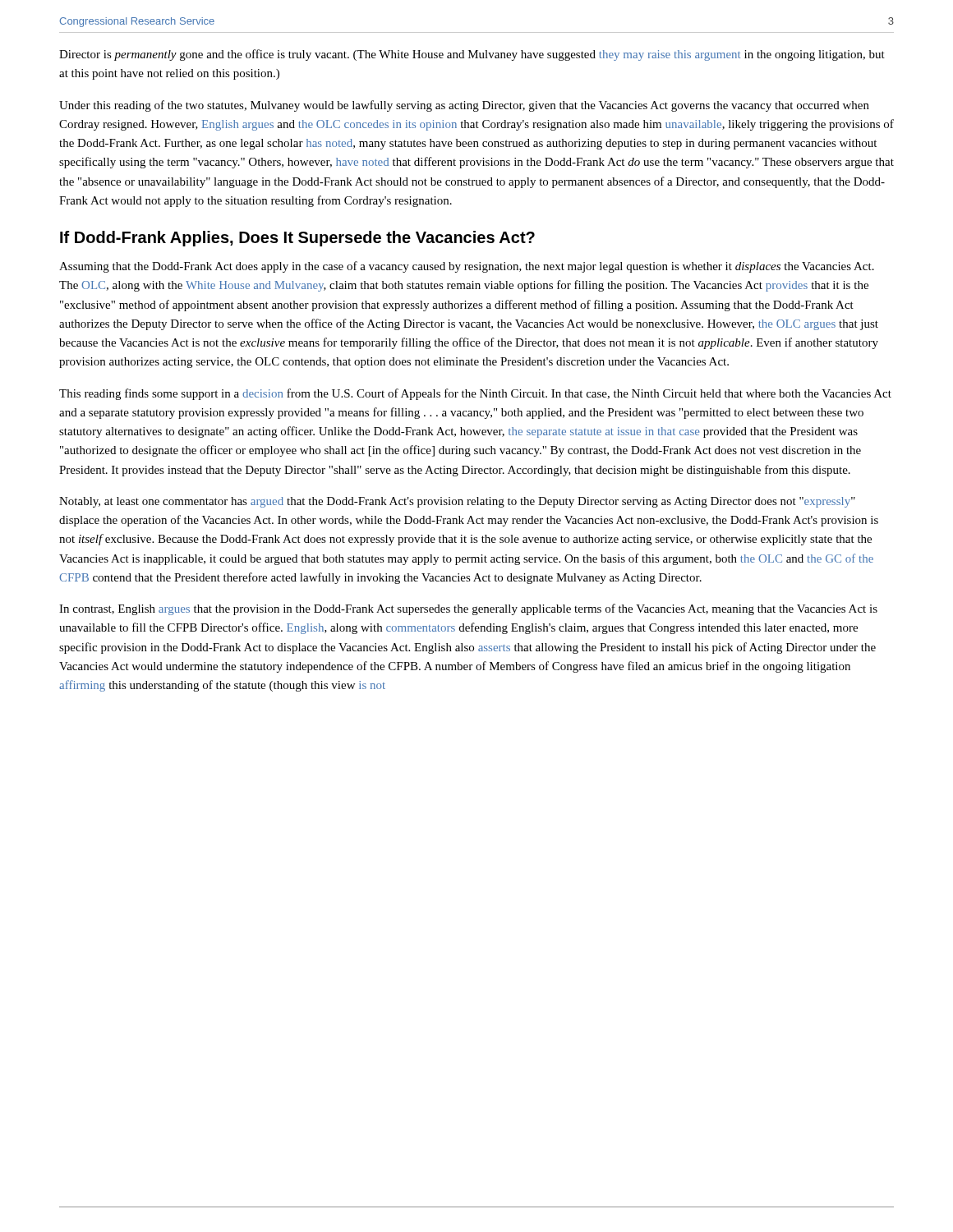The image size is (953, 1232).
Task: Locate the text block that reads "Assuming that the Dodd-Frank"
Action: pos(469,314)
